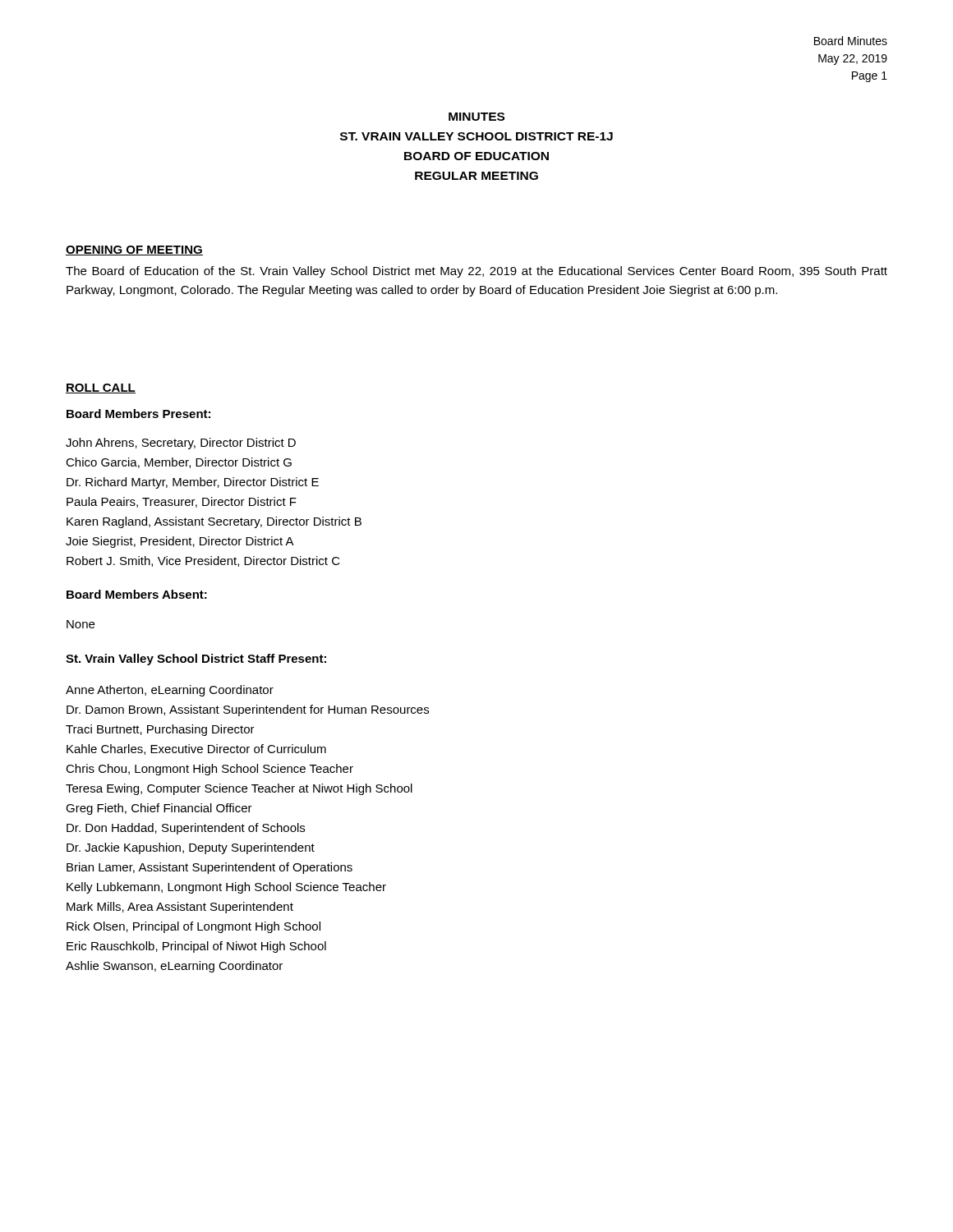The width and height of the screenshot is (953, 1232).
Task: Select the element starting "Kelly Lubkemann, Longmont High School"
Action: (226, 888)
